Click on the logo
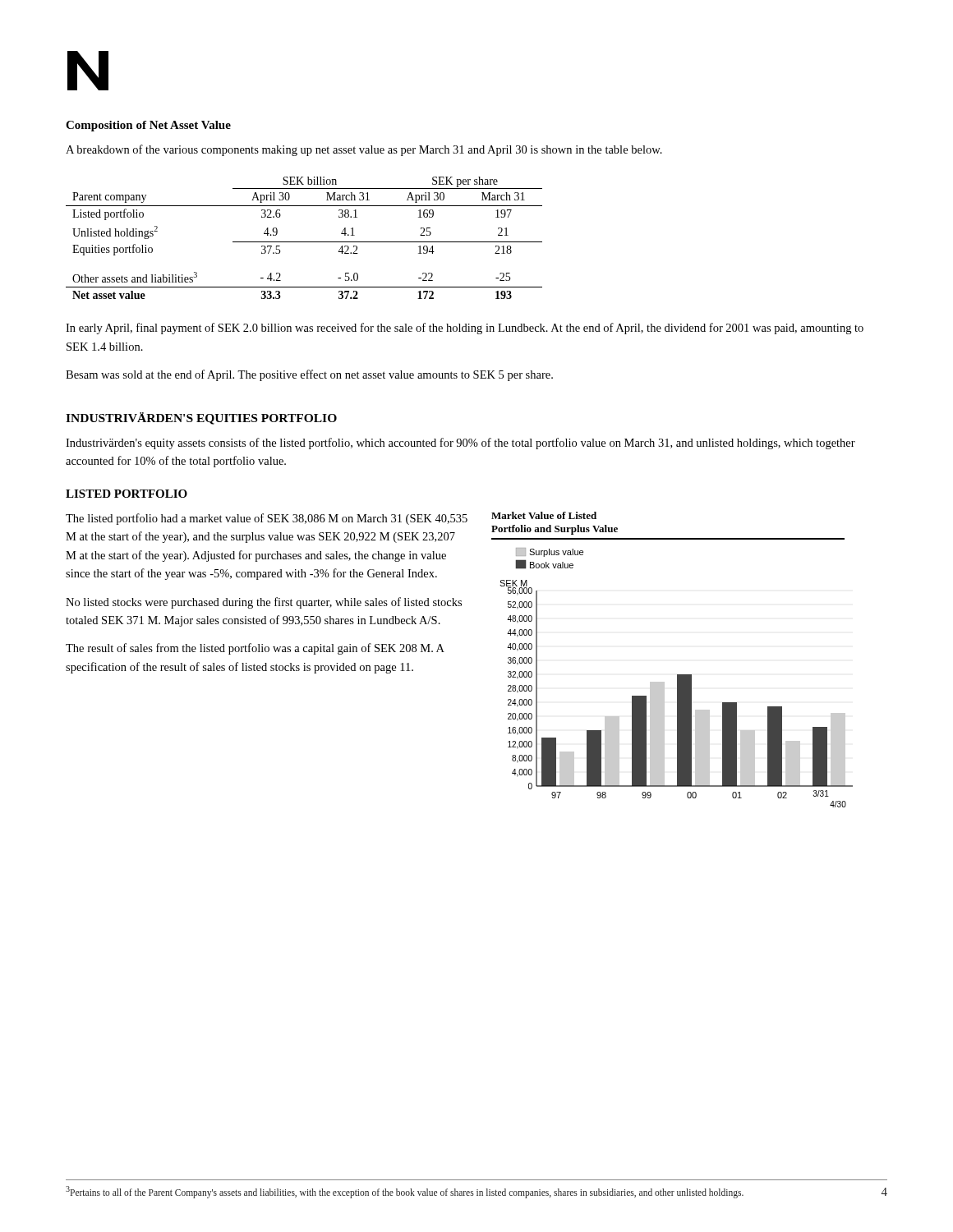Viewport: 953px width, 1232px height. (x=476, y=72)
